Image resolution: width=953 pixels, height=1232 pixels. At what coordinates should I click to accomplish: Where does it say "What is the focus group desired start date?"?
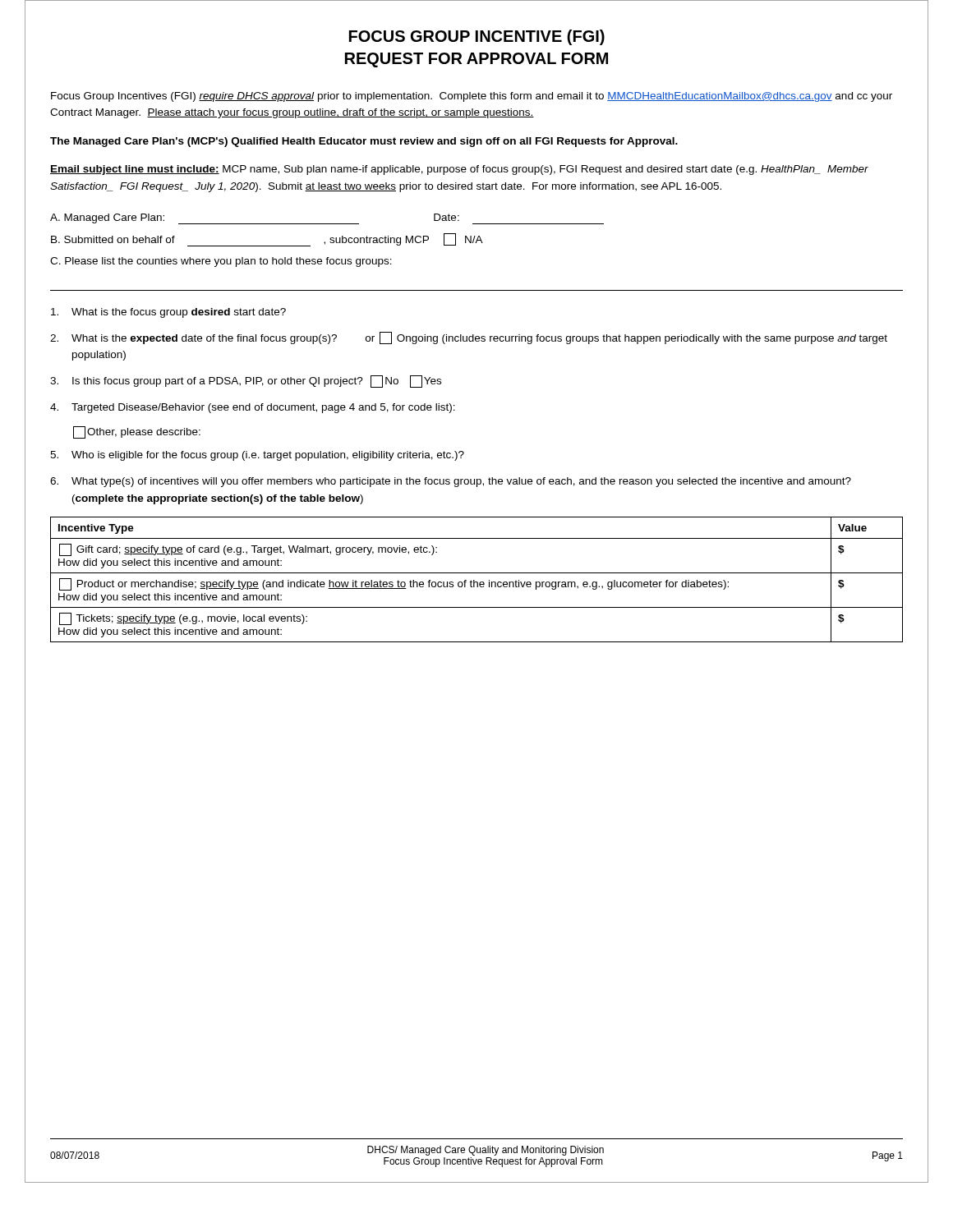click(168, 312)
